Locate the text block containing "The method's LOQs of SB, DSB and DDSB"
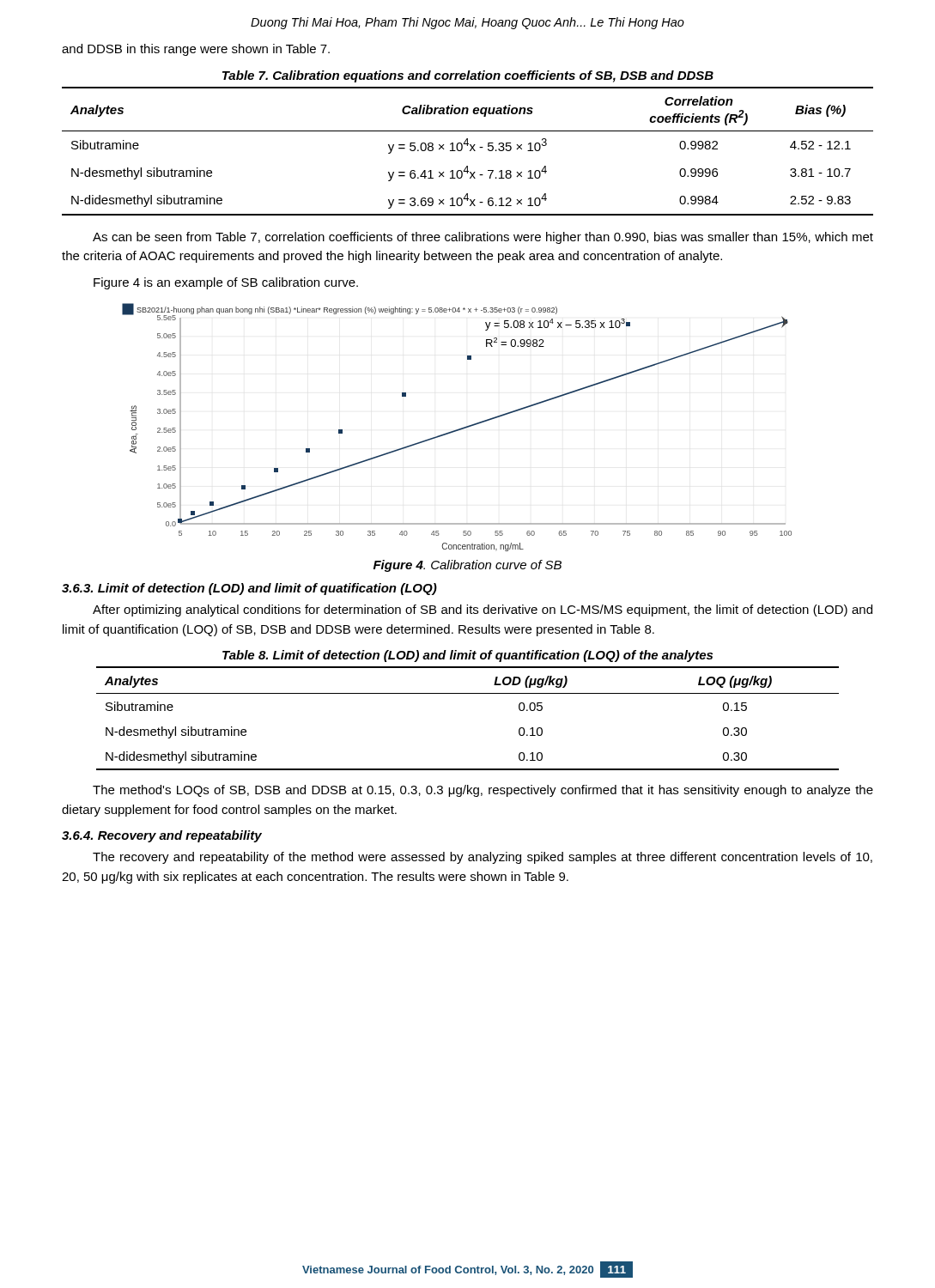935x1288 pixels. pos(468,799)
